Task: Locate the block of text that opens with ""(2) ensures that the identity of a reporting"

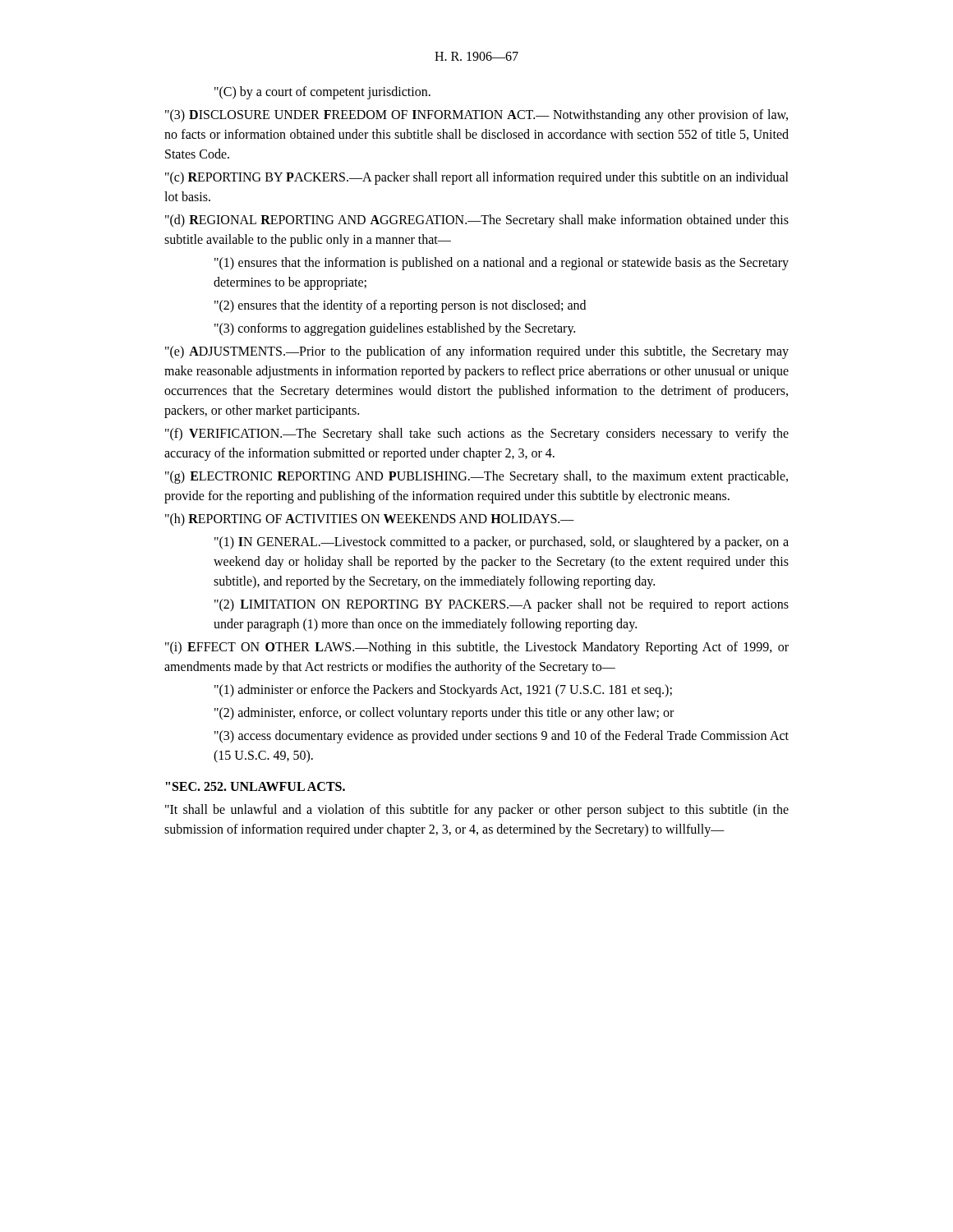Action: click(x=501, y=306)
